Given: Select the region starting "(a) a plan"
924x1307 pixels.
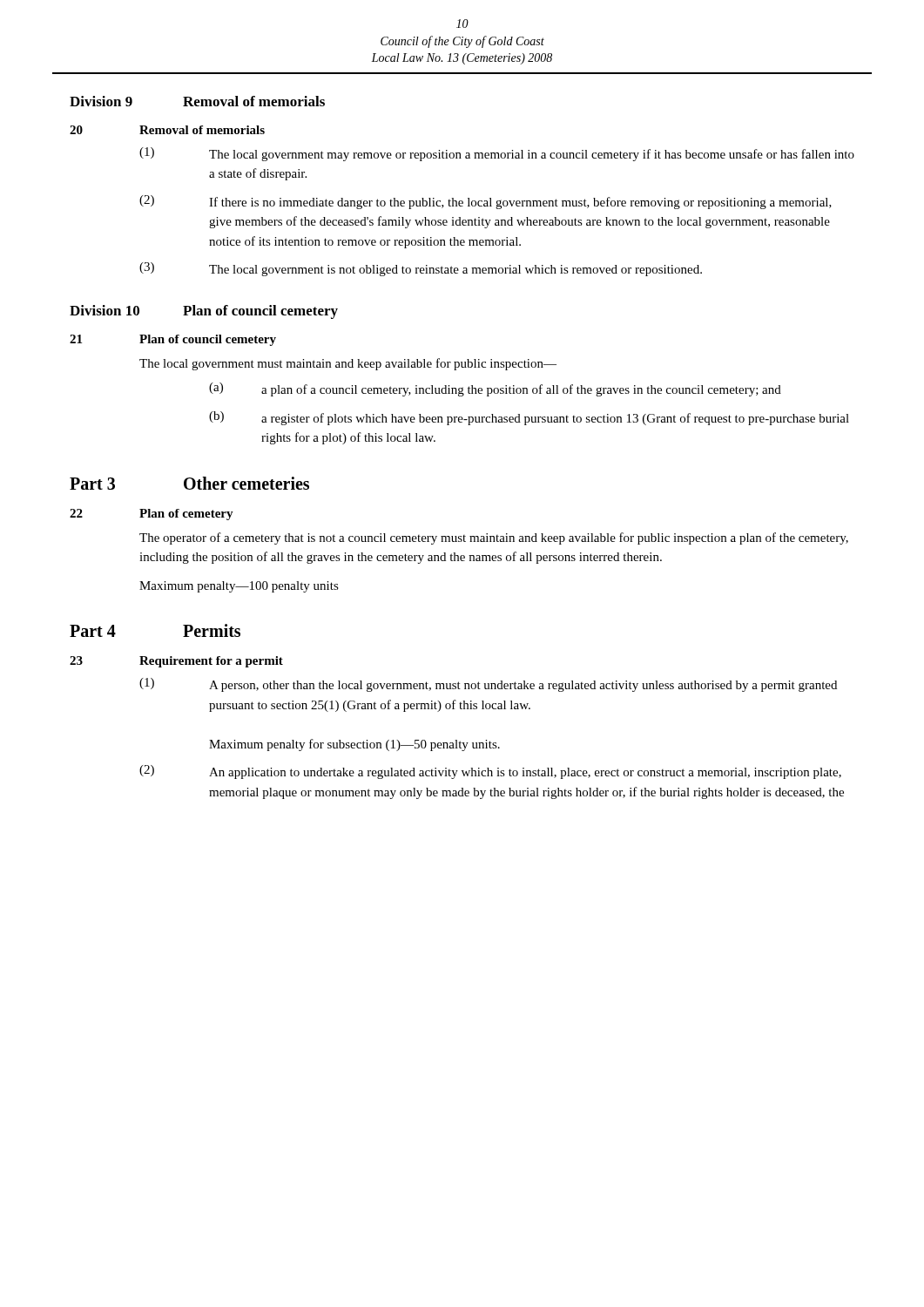Looking at the screenshot, I should [x=532, y=390].
